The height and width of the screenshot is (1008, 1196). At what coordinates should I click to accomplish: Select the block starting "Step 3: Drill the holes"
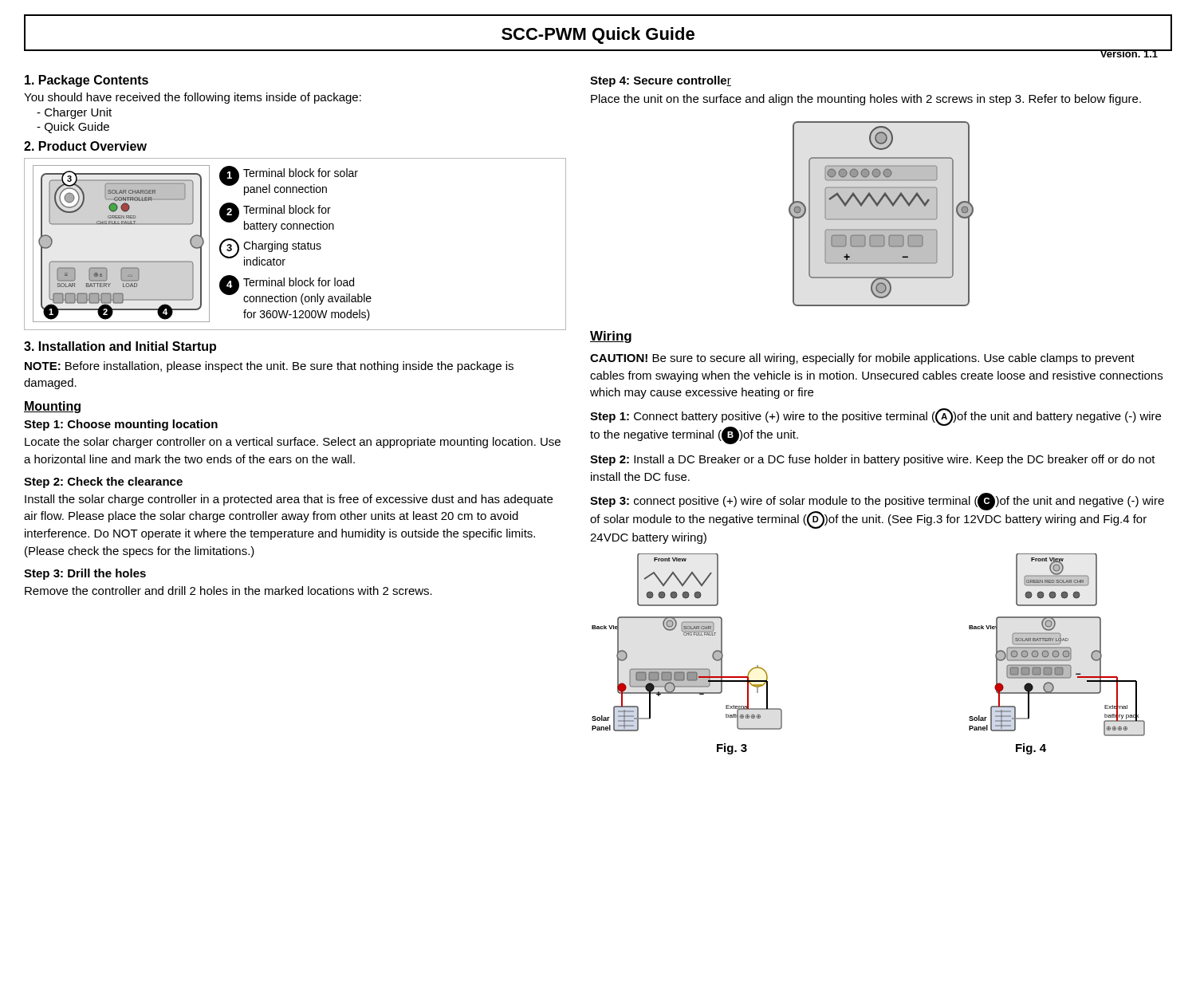pyautogui.click(x=85, y=573)
